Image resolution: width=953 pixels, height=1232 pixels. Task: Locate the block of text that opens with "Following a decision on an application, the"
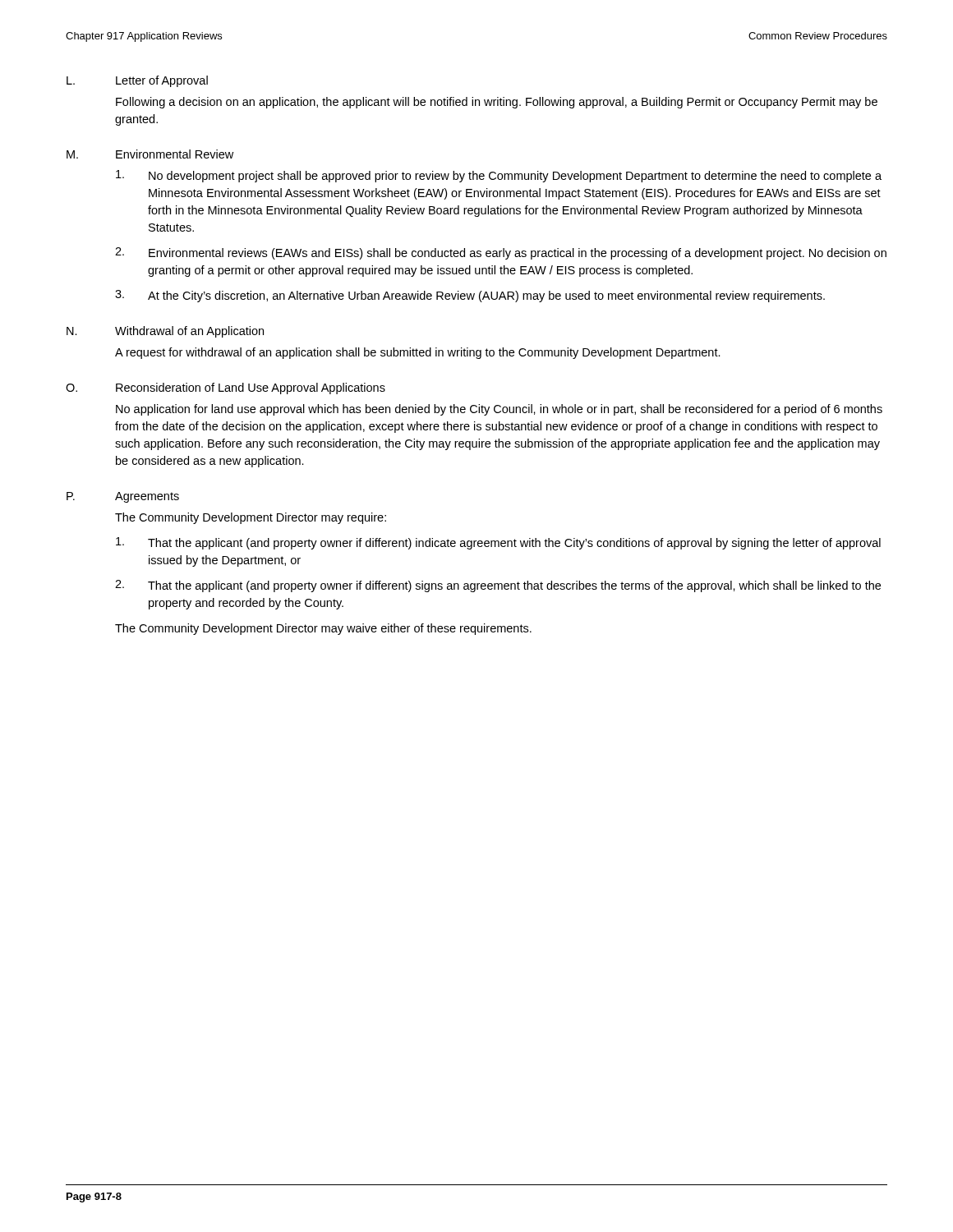496,110
